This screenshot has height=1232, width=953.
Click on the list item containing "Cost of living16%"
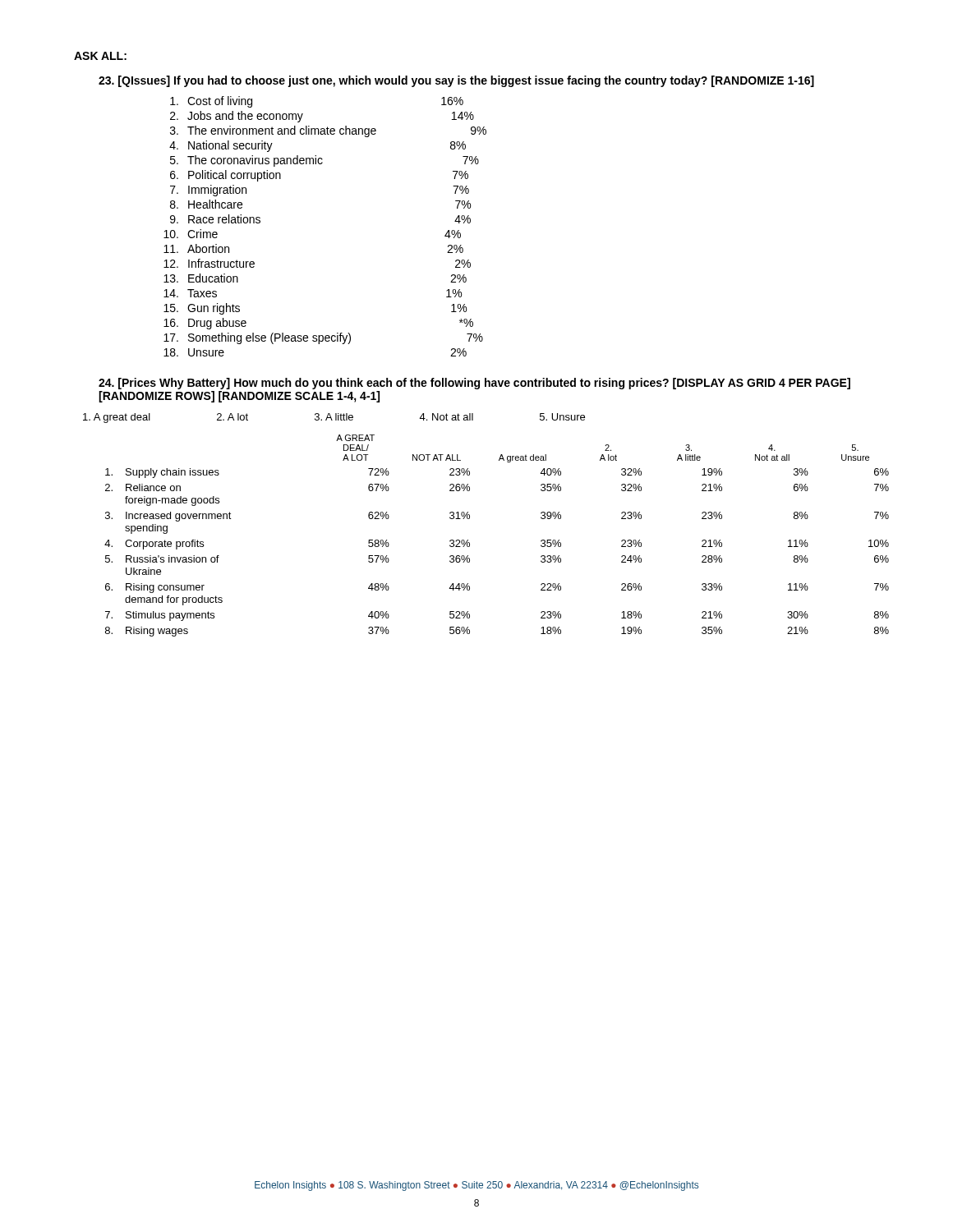coord(207,102)
